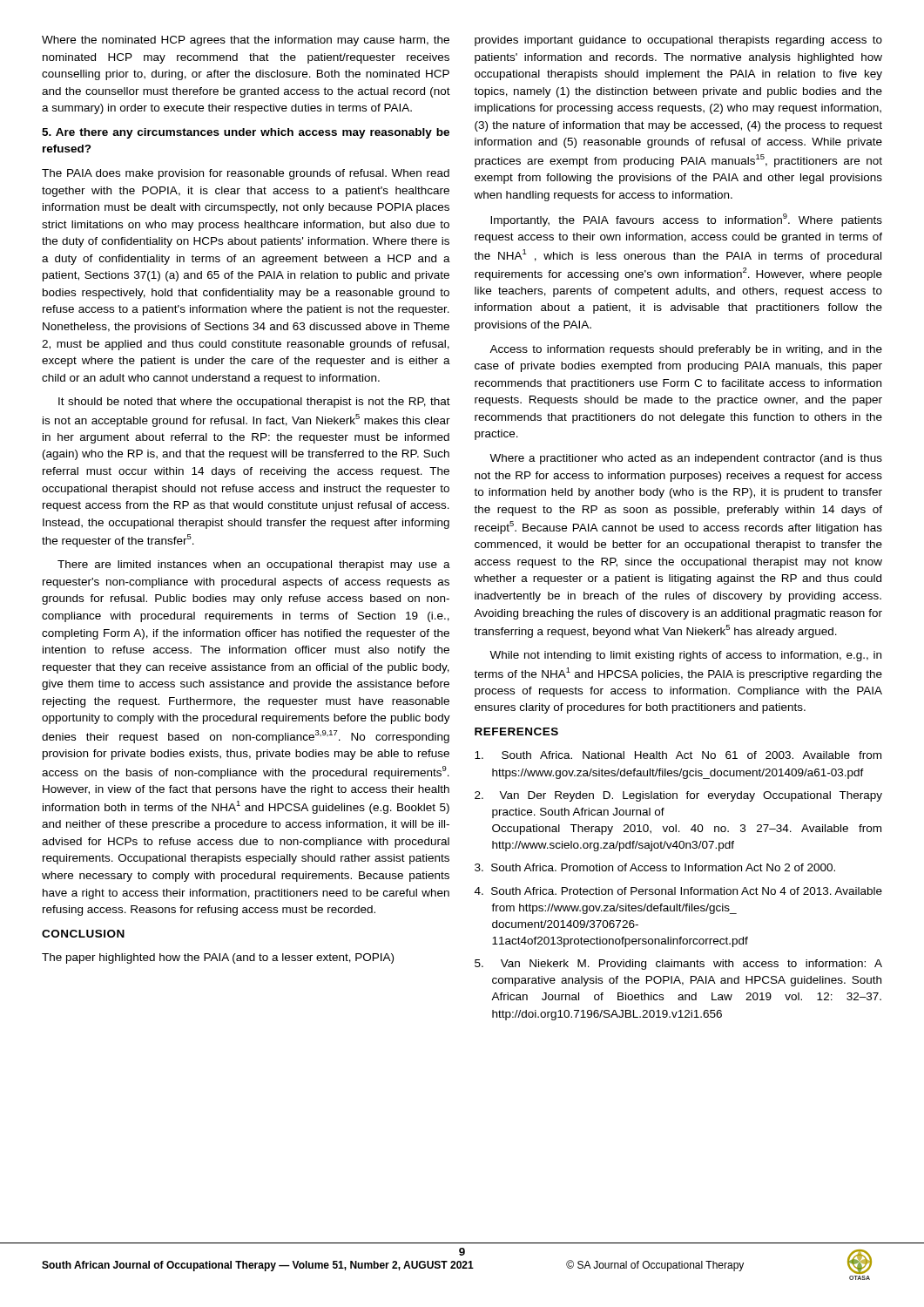Locate the element starting "5. Are there"
The image size is (924, 1307).
coord(246,141)
